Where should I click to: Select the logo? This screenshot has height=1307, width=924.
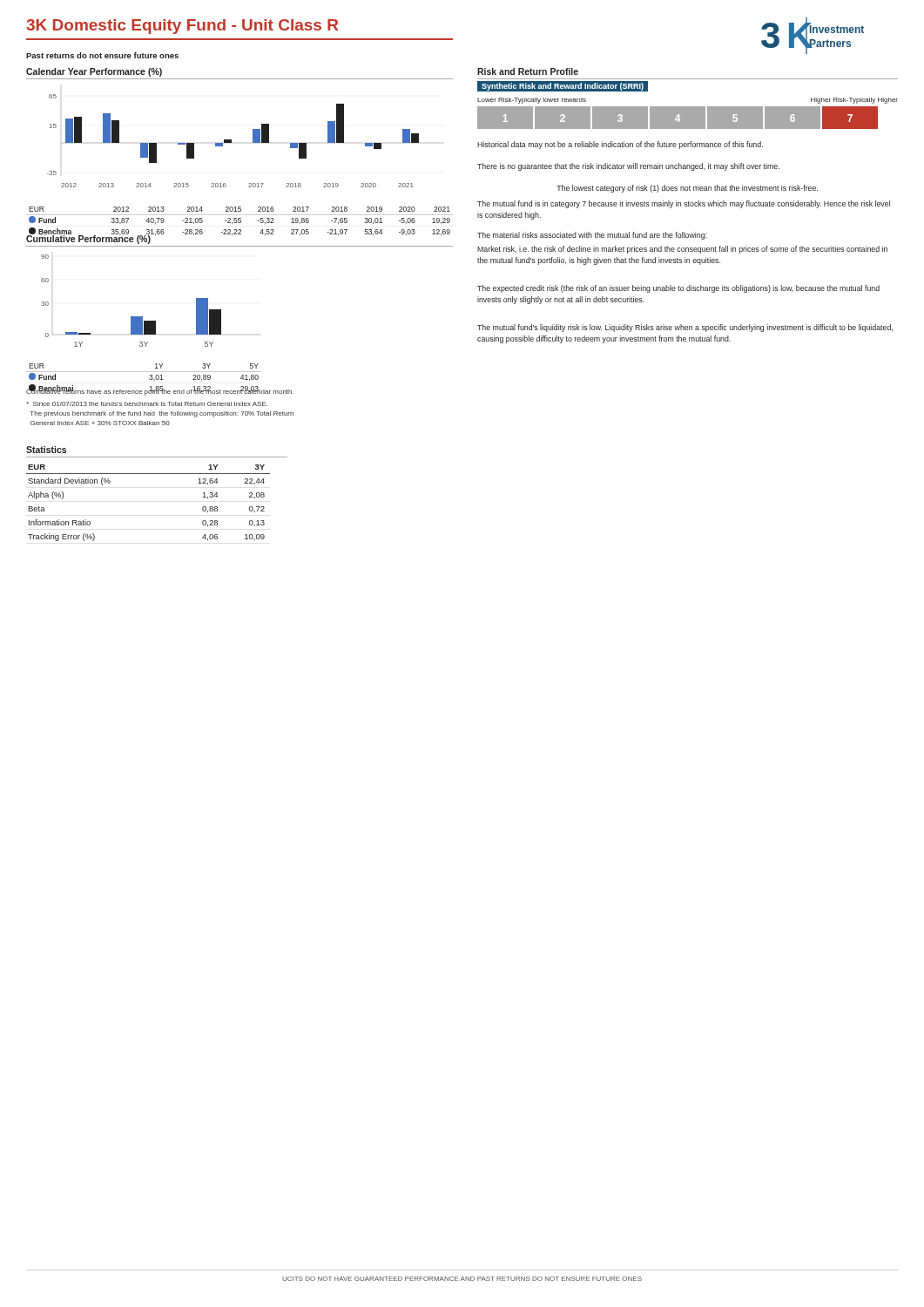(828, 35)
